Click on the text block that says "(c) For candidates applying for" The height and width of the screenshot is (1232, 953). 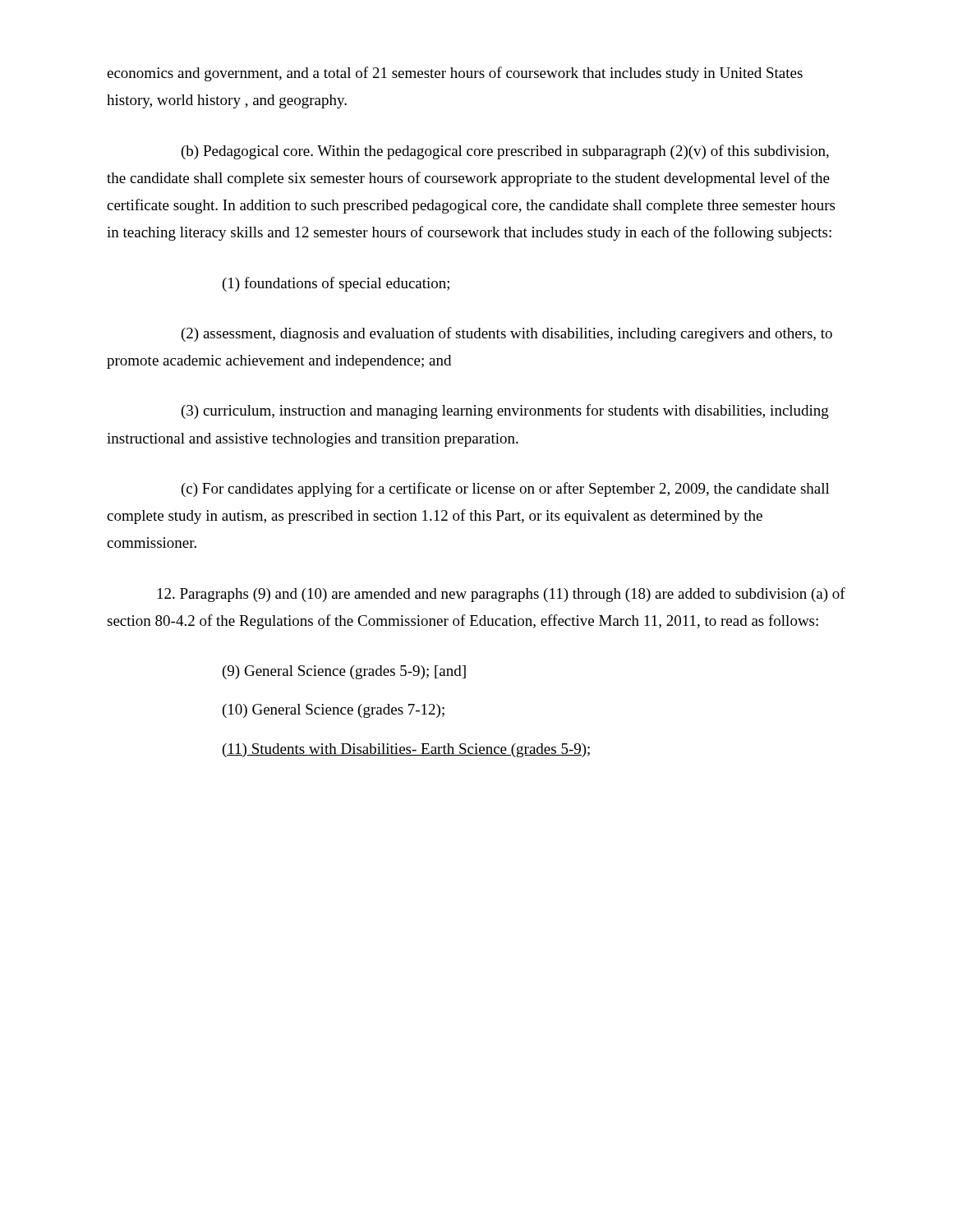[468, 515]
